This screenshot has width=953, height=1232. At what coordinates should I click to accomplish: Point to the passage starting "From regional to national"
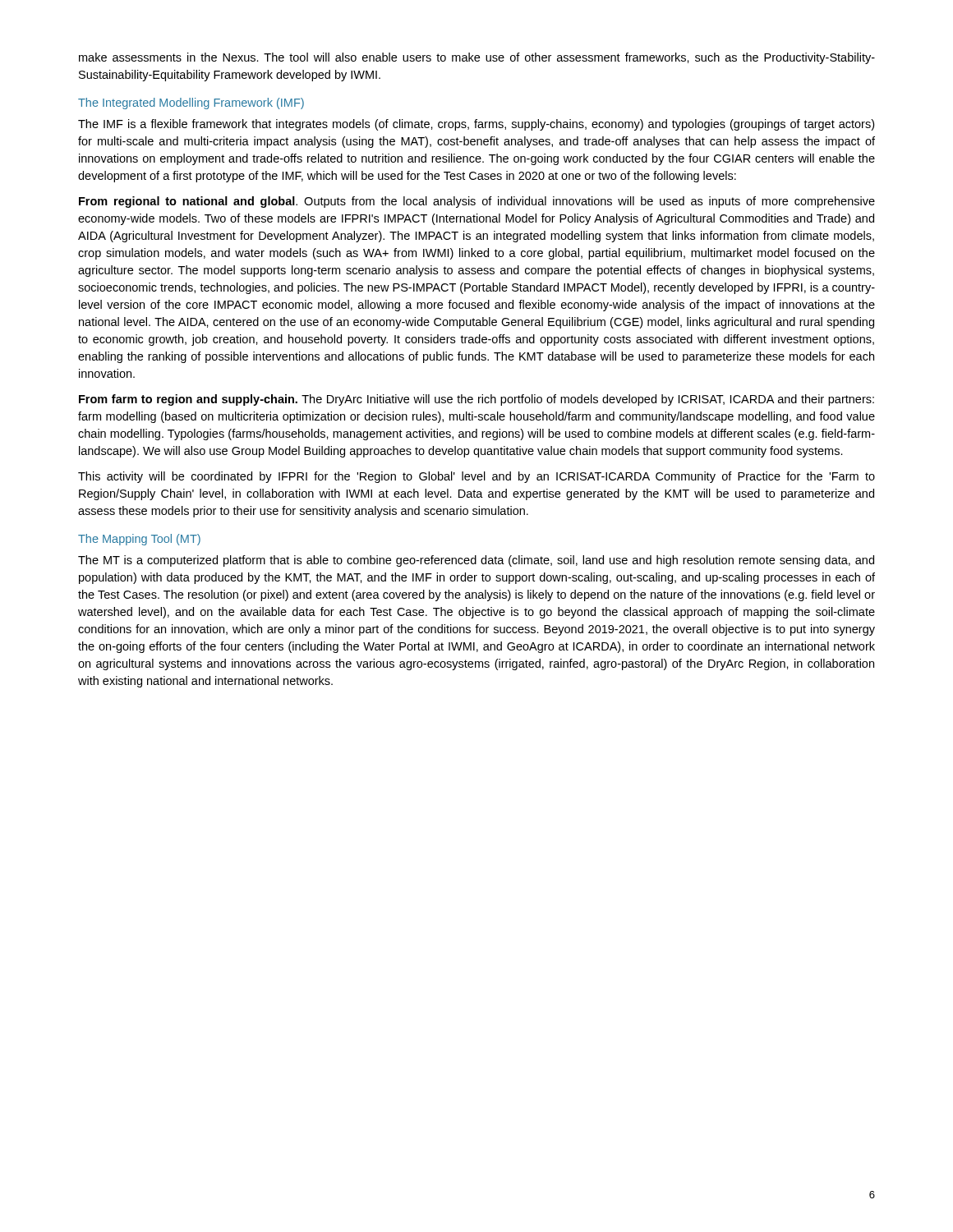click(476, 288)
